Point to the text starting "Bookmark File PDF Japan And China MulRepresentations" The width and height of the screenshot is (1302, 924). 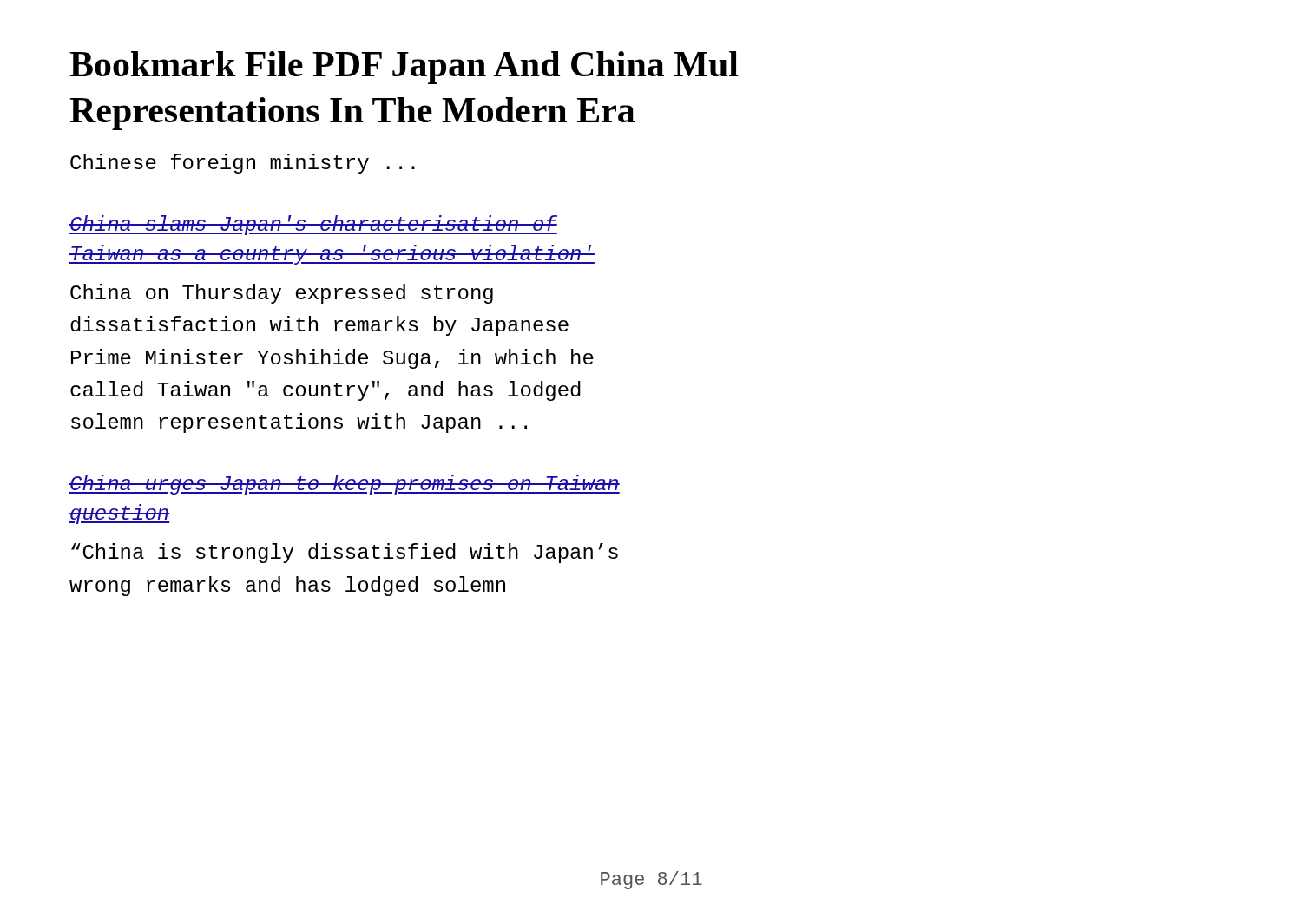tap(404, 87)
